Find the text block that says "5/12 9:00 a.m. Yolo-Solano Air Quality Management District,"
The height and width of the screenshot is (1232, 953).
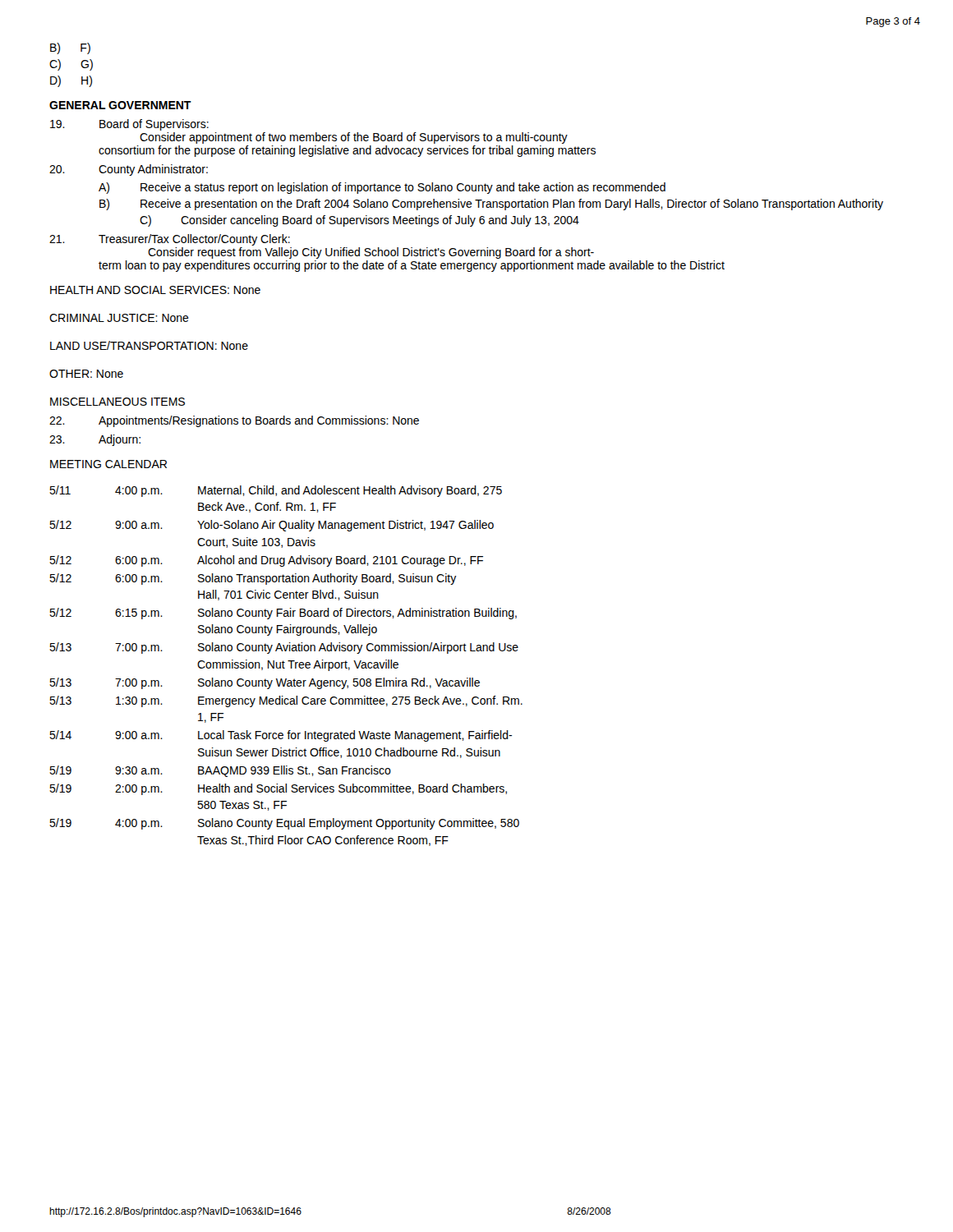pos(476,525)
